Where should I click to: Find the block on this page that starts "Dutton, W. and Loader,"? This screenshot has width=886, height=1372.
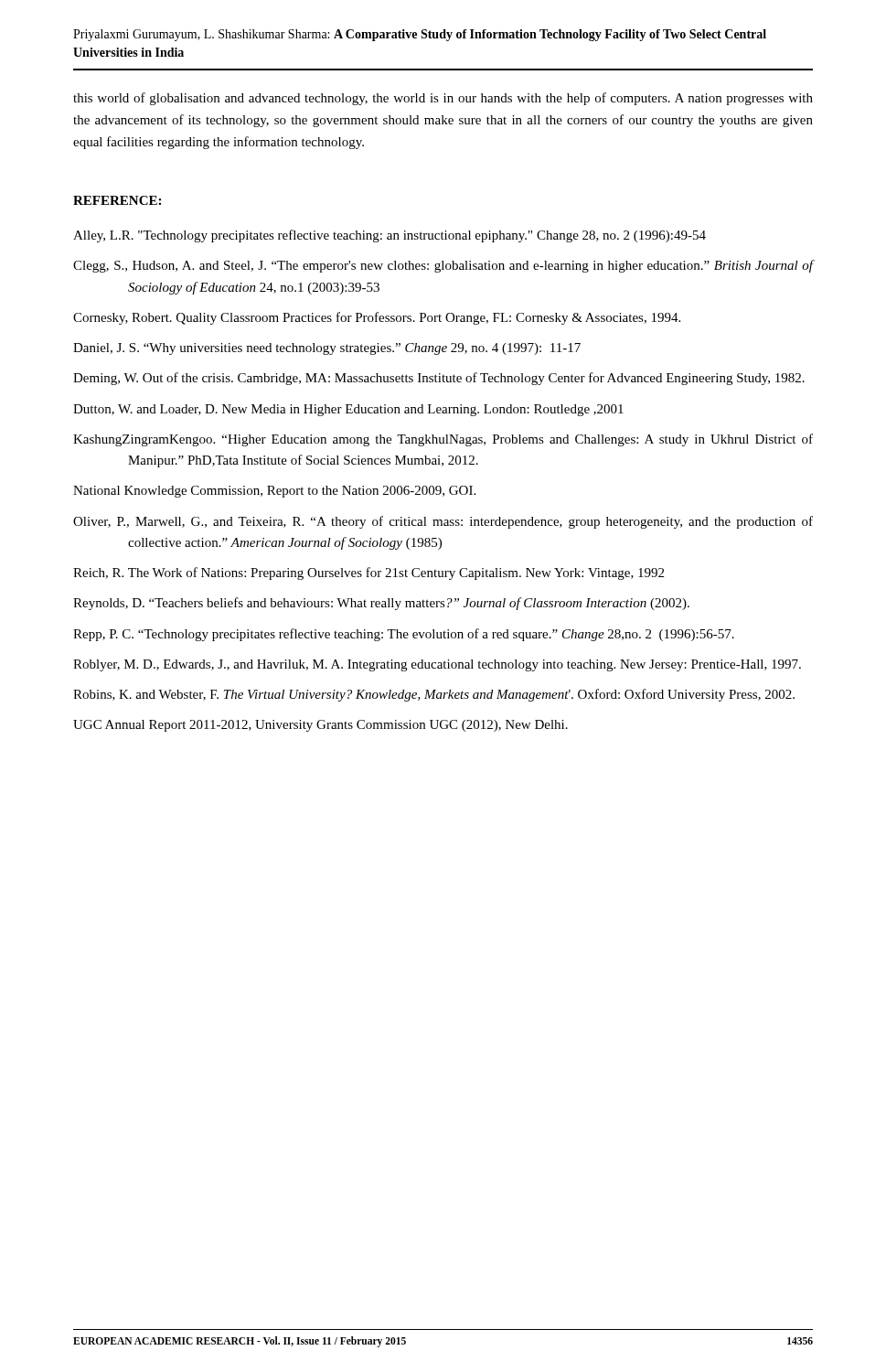tap(349, 409)
